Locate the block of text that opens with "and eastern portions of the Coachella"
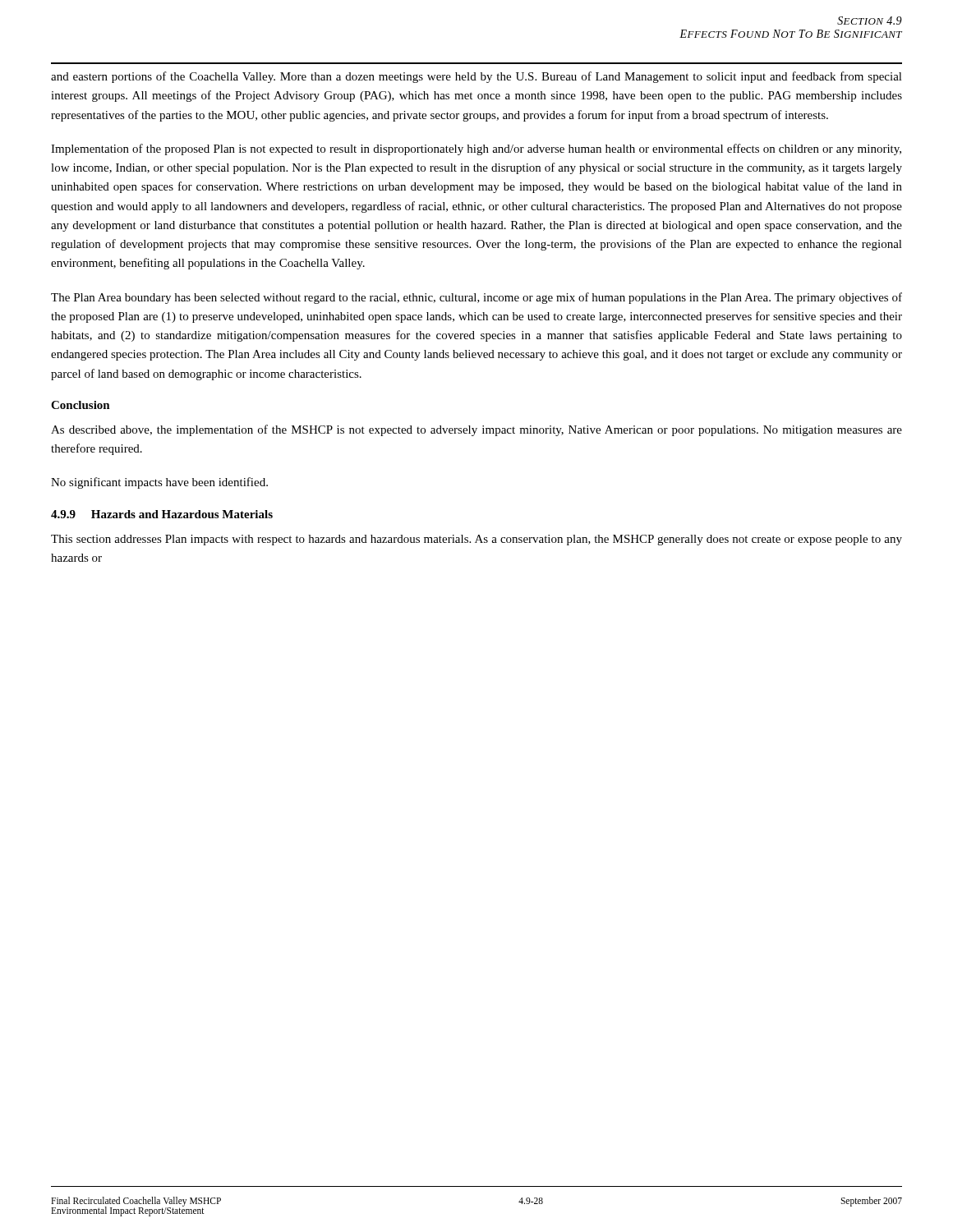The image size is (953, 1232). [476, 95]
